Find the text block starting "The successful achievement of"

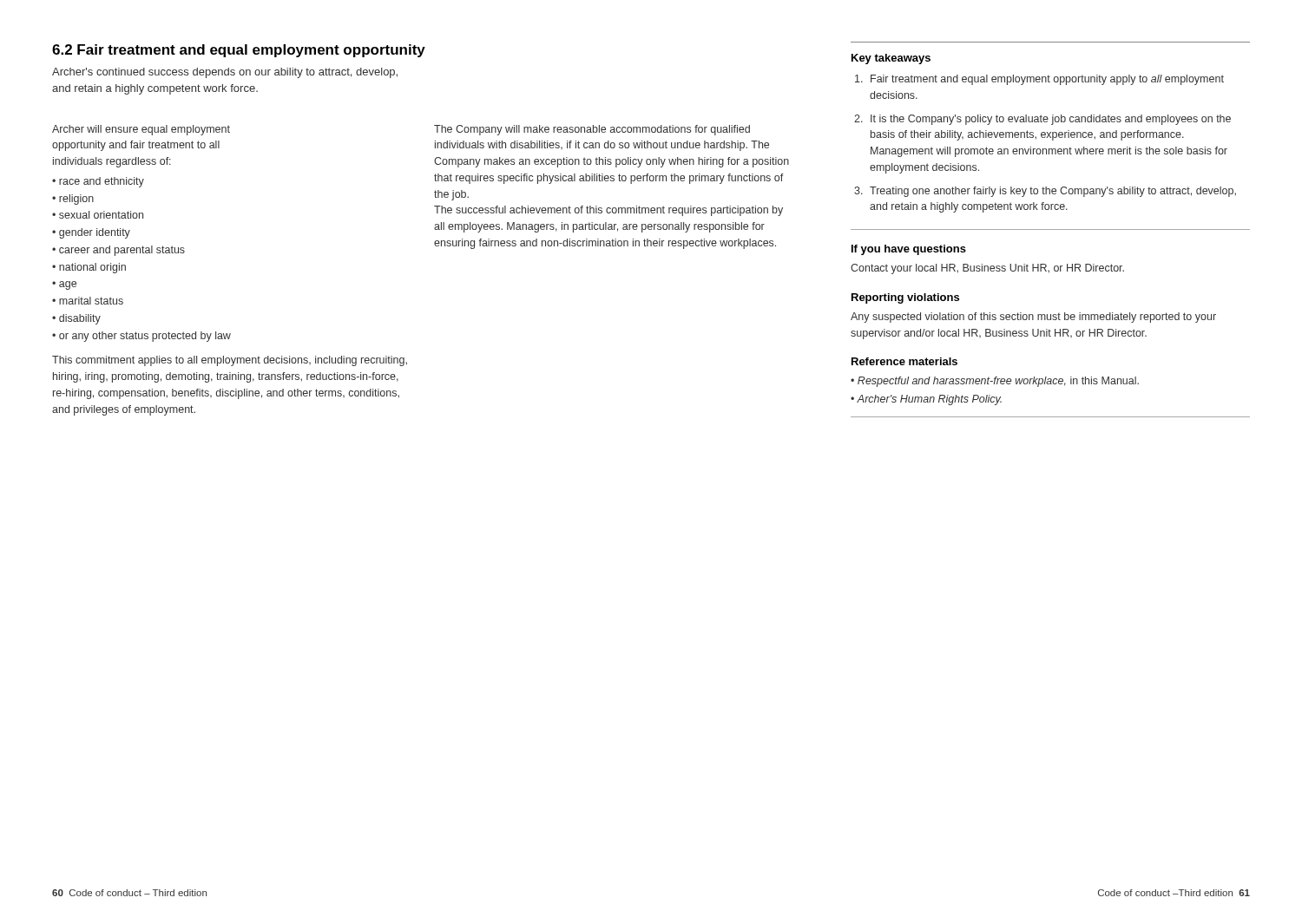609,227
